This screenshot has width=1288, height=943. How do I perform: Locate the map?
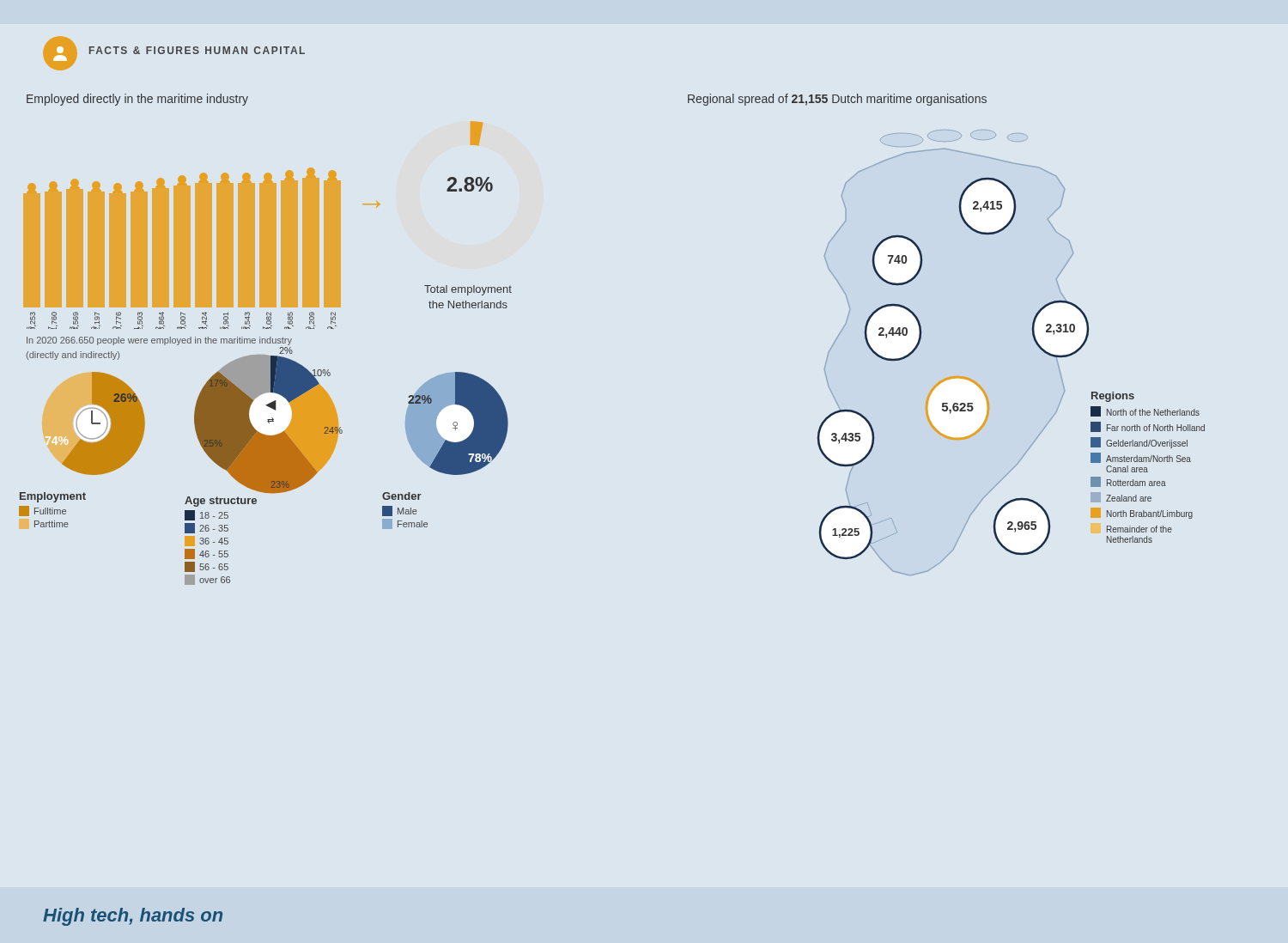(966, 412)
